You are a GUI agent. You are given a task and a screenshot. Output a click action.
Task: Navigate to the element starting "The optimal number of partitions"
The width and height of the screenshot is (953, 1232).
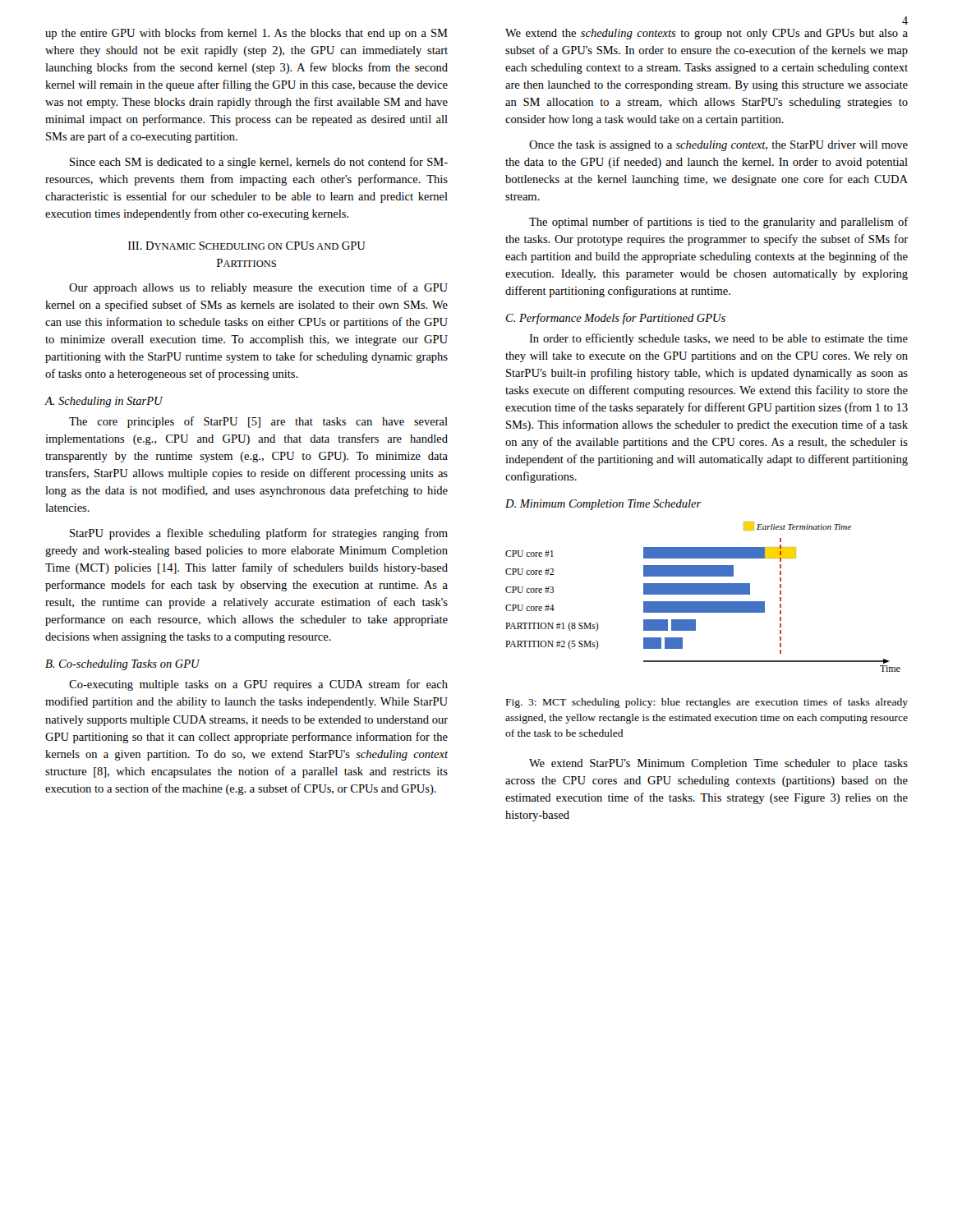[707, 257]
